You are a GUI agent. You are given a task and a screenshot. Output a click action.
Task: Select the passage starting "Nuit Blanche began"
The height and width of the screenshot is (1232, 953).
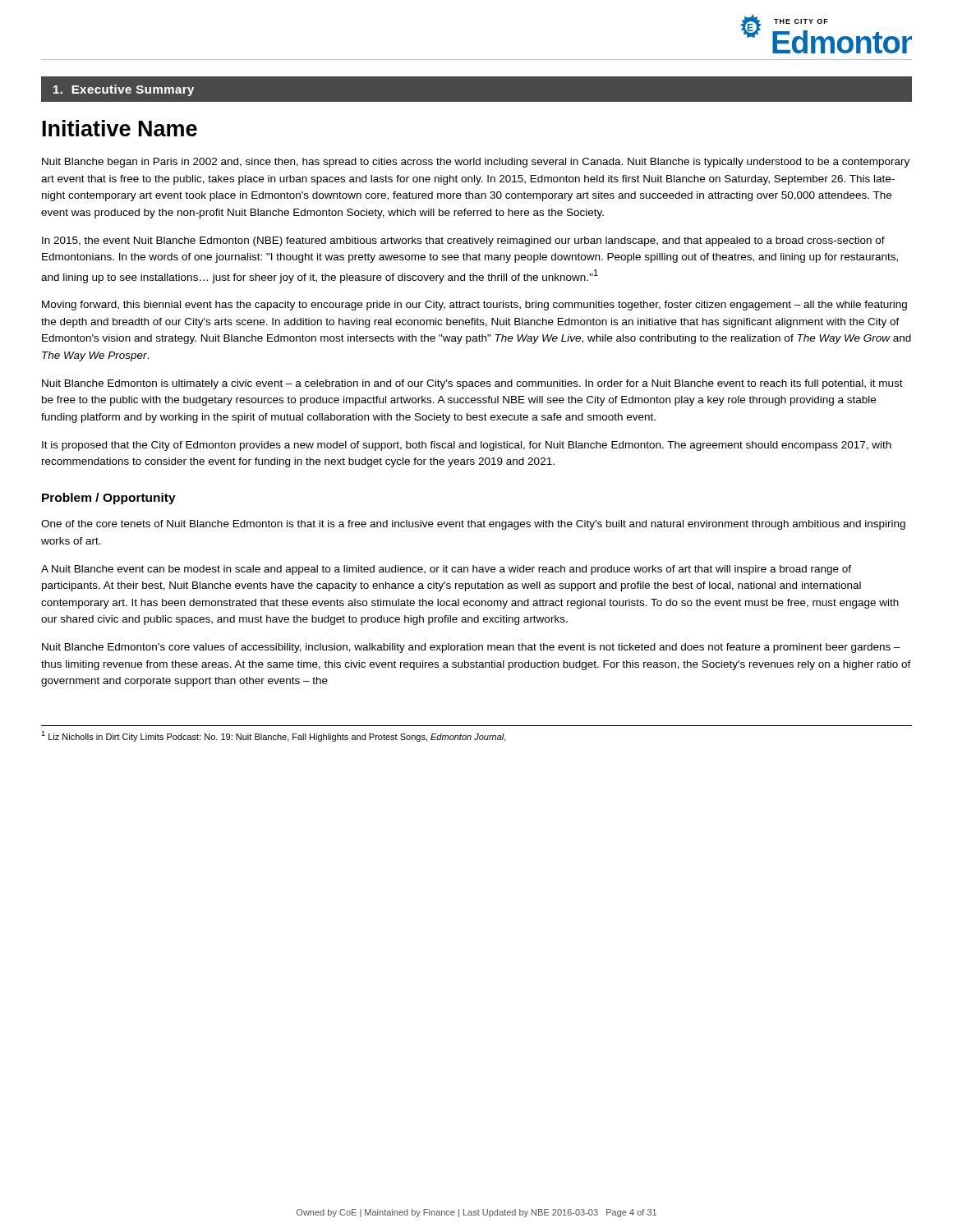[x=476, y=187]
